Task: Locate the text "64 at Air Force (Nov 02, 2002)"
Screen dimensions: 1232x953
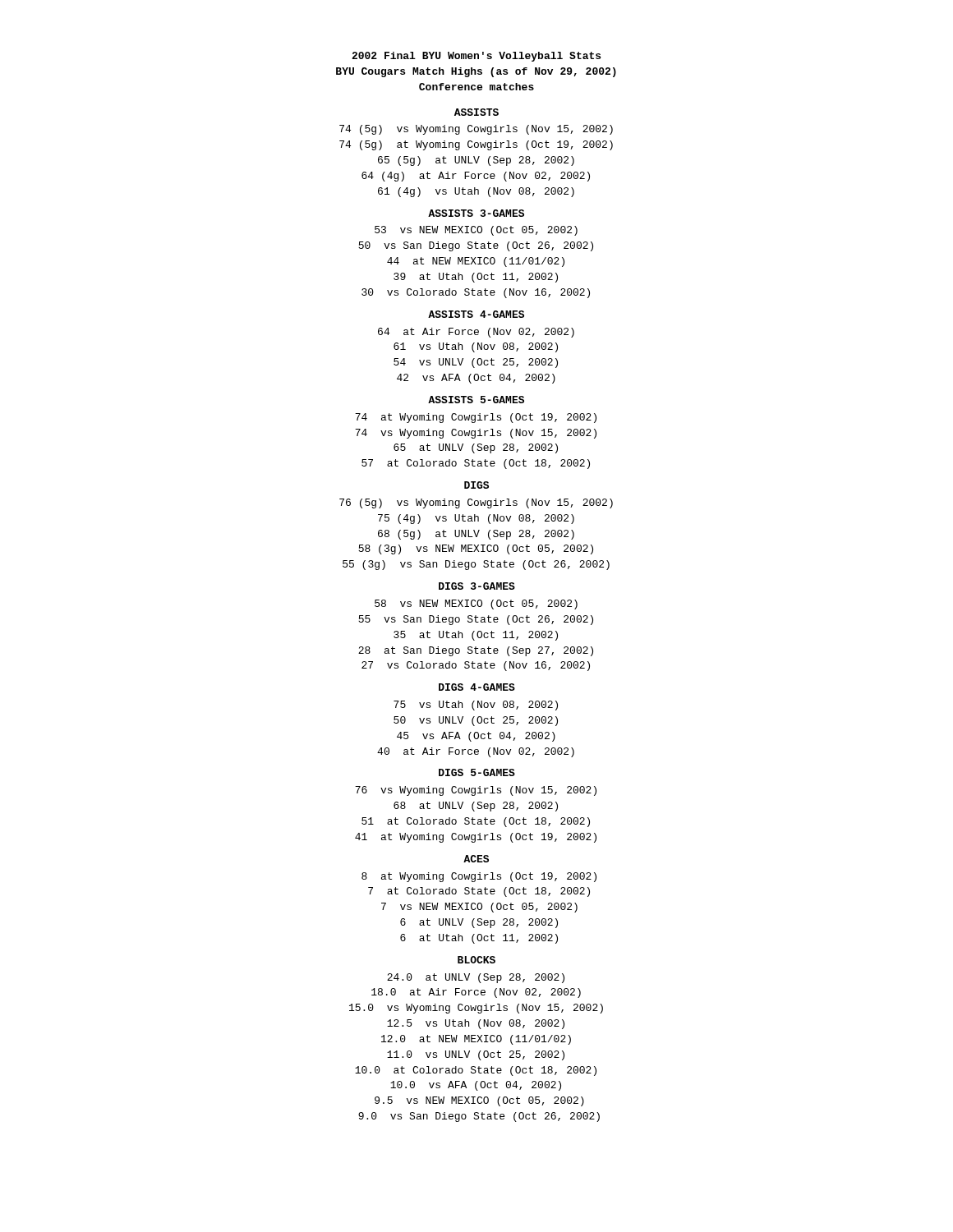Action: click(x=476, y=333)
